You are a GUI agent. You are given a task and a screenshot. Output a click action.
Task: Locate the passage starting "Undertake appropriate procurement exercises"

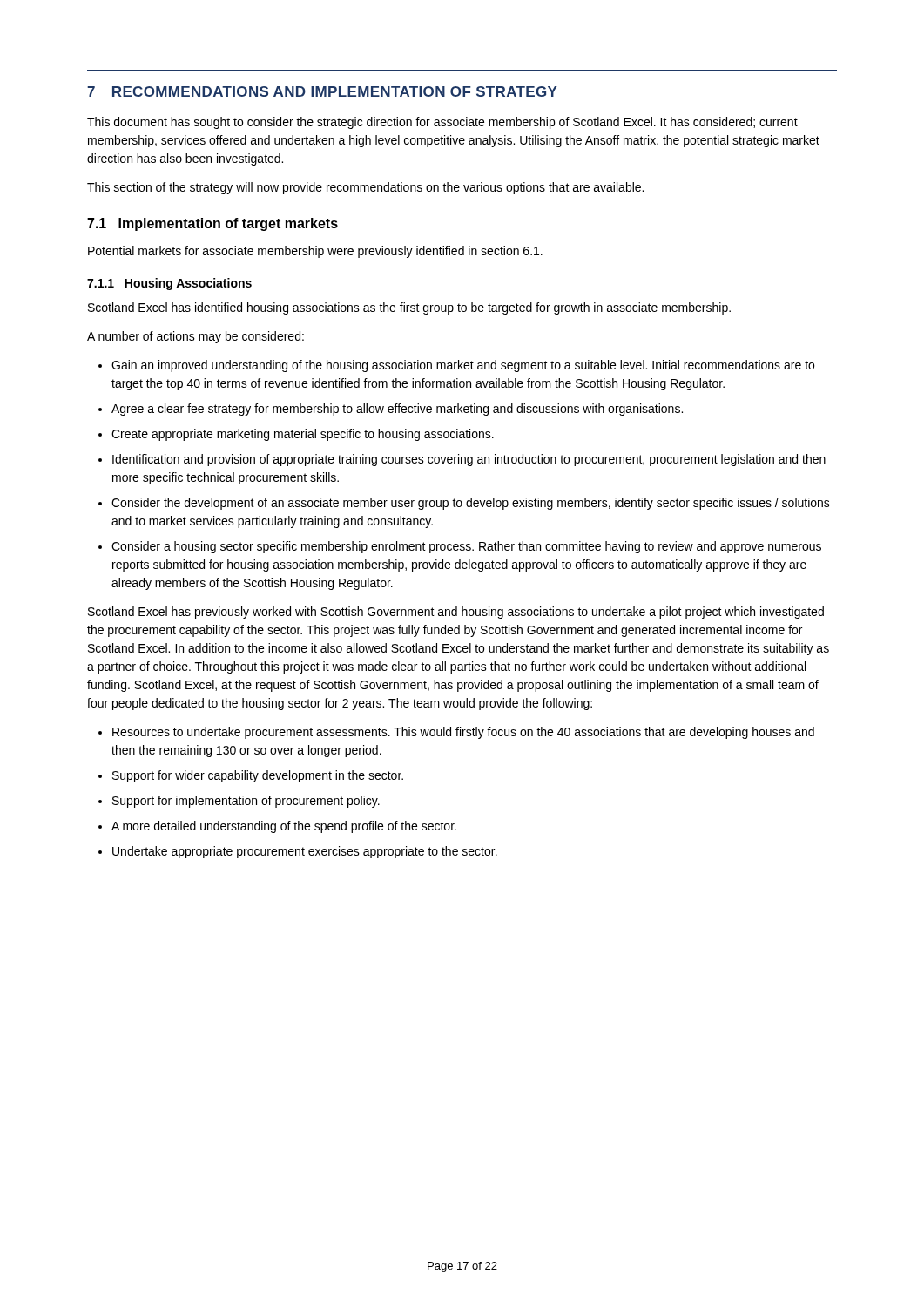[305, 851]
